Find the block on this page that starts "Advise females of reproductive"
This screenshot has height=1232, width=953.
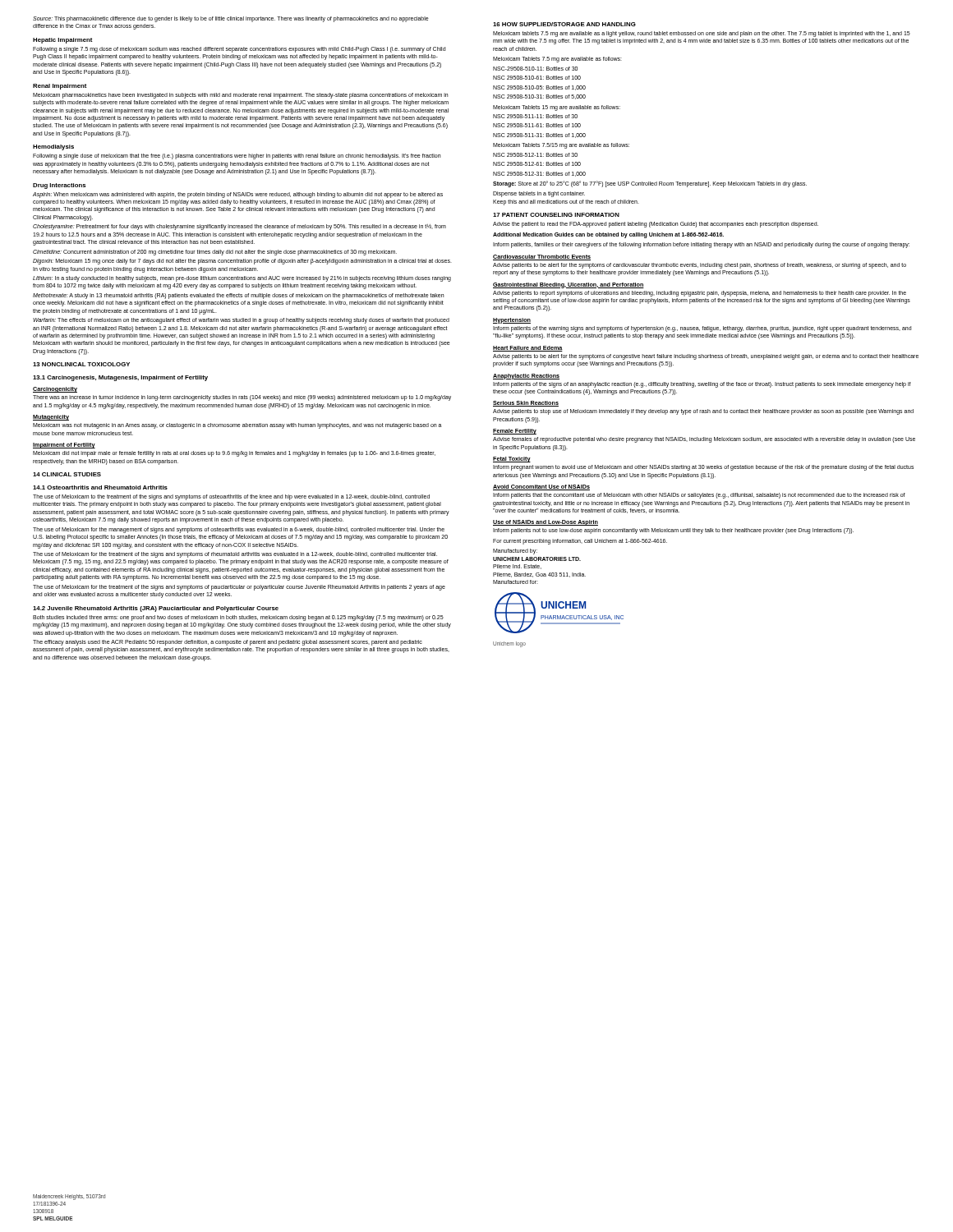point(707,443)
